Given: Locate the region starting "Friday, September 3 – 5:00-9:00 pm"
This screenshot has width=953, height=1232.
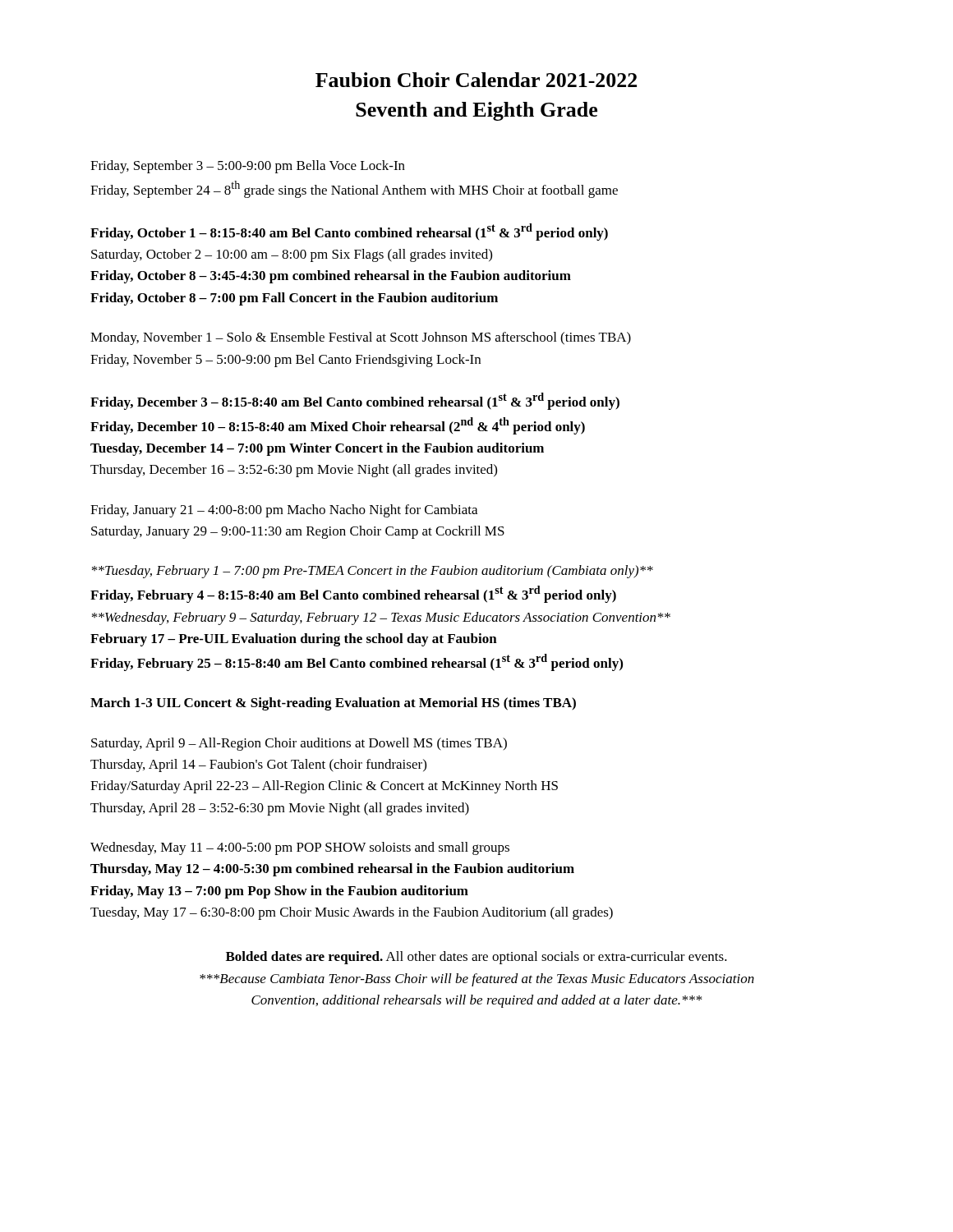Looking at the screenshot, I should [476, 178].
